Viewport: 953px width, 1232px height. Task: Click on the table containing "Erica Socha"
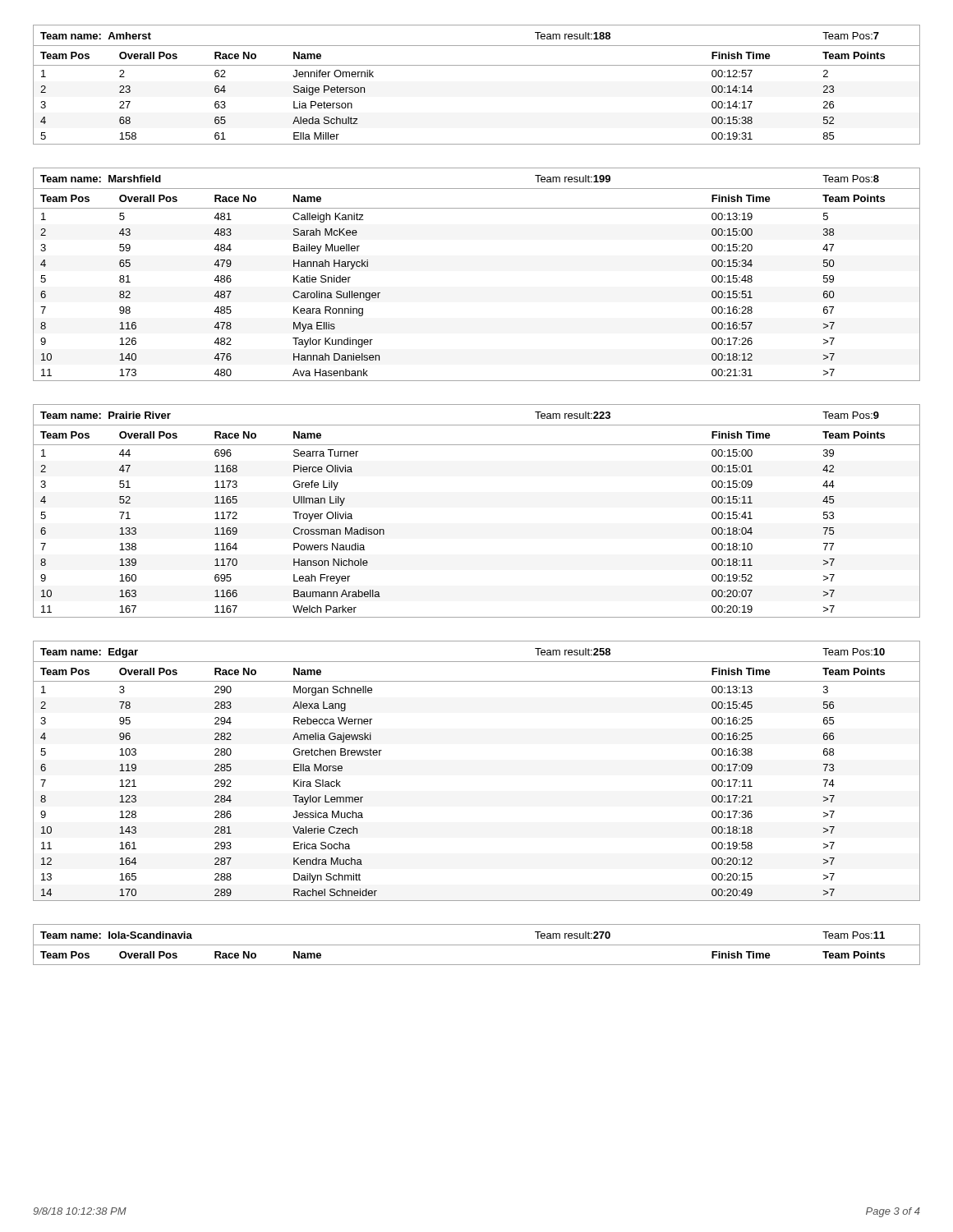[x=476, y=771]
